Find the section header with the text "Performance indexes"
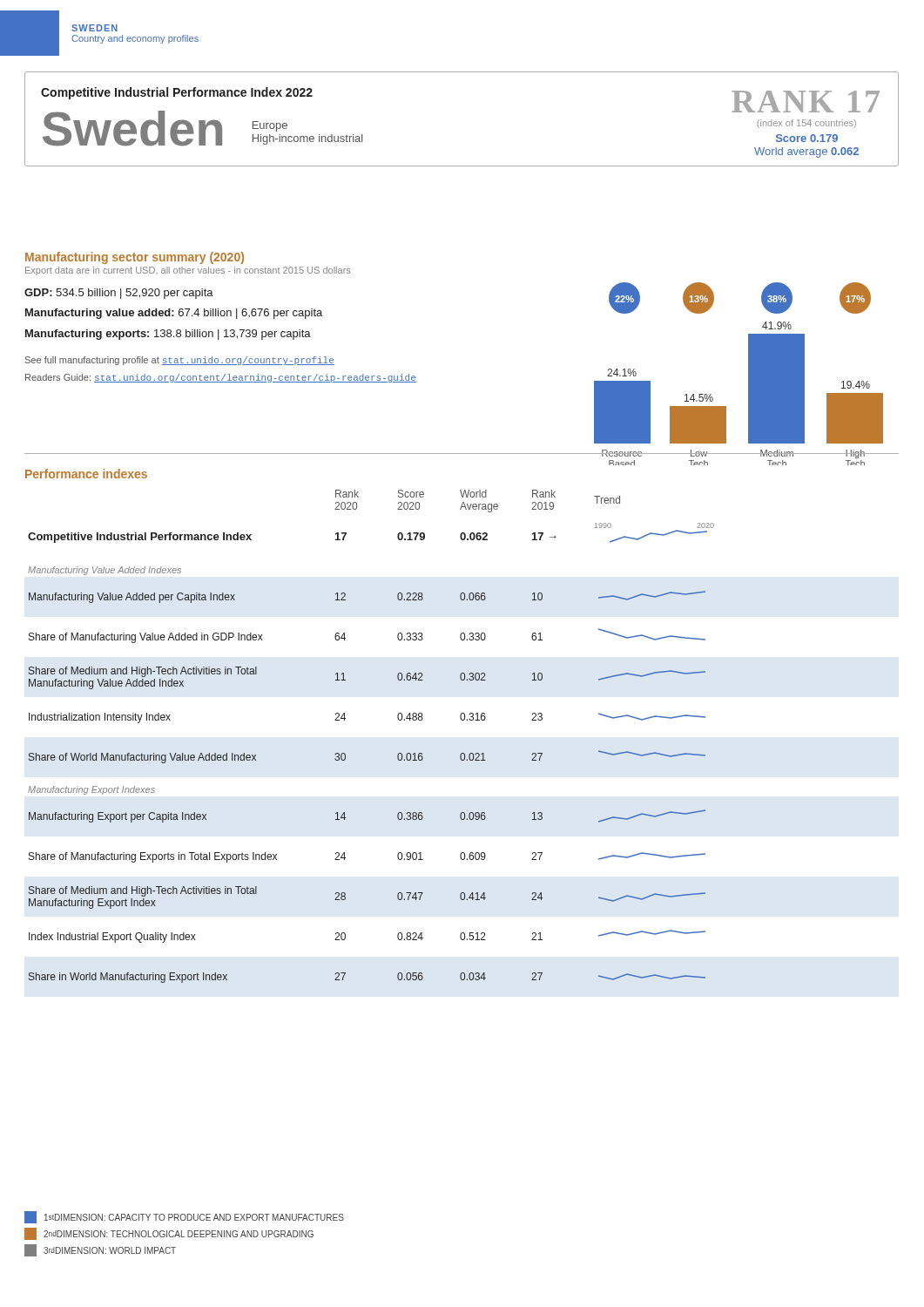This screenshot has height=1307, width=924. pos(86,474)
